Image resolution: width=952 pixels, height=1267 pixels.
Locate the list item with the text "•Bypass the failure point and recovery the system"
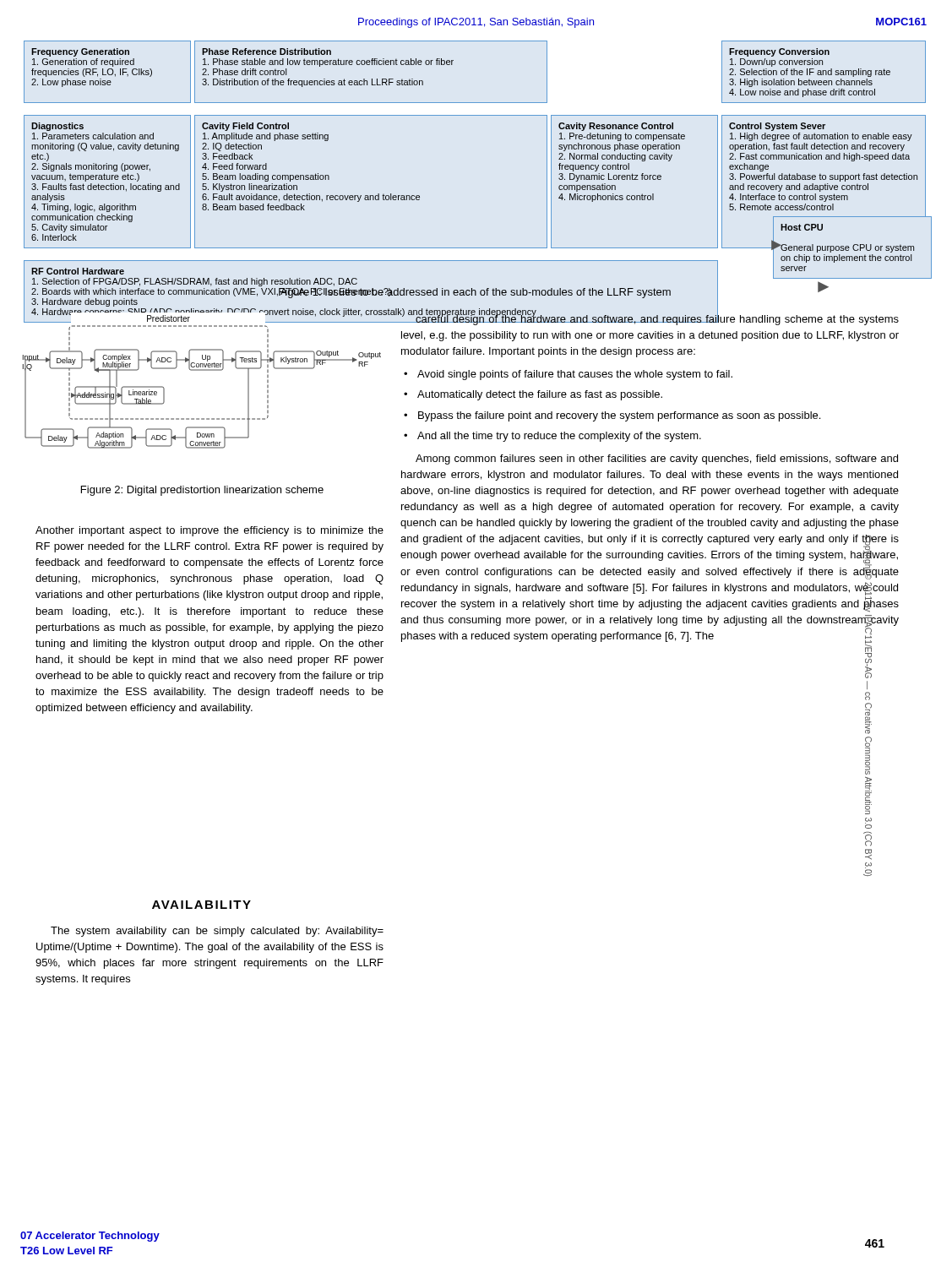pos(613,415)
